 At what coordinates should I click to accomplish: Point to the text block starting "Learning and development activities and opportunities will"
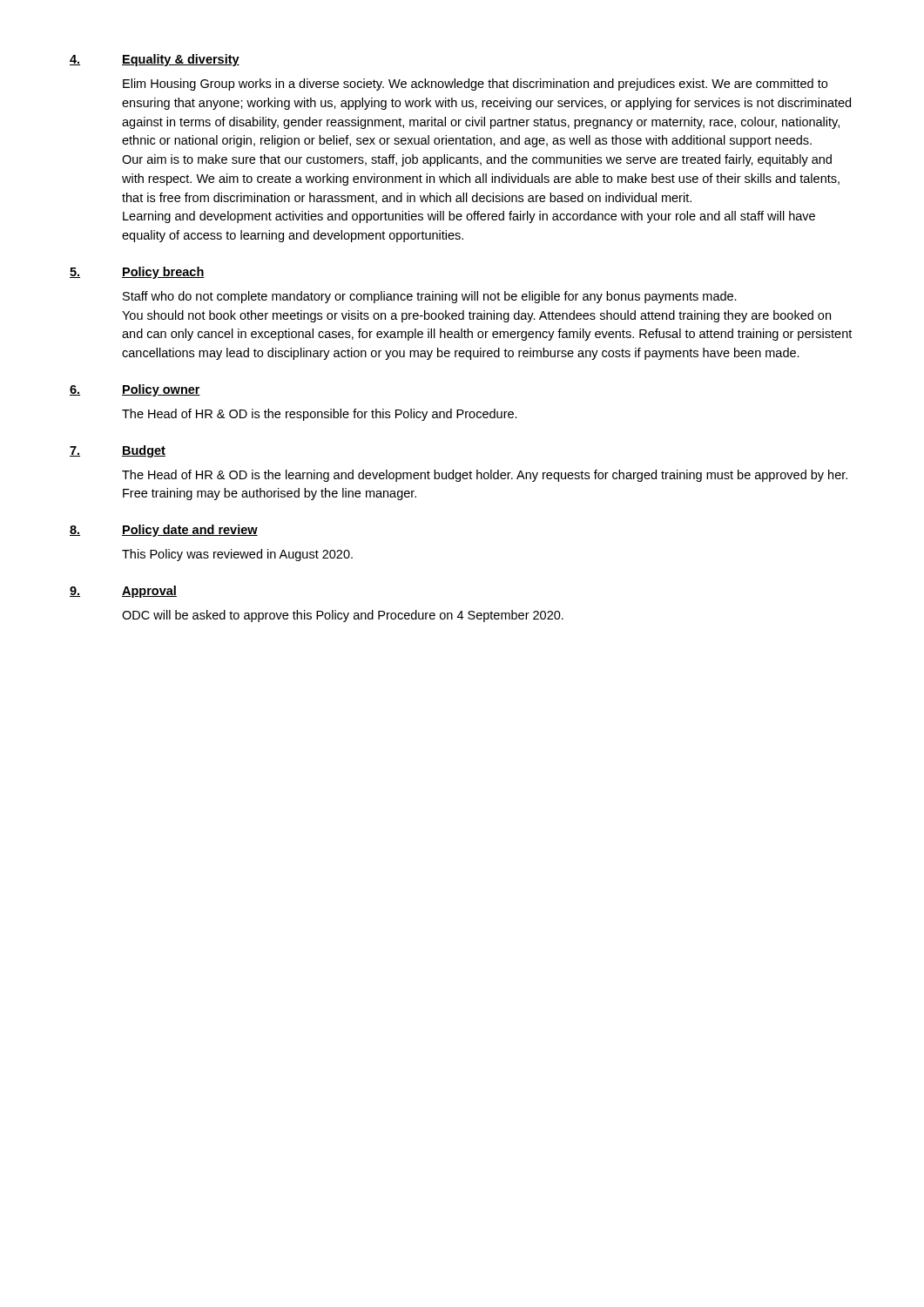point(488,227)
